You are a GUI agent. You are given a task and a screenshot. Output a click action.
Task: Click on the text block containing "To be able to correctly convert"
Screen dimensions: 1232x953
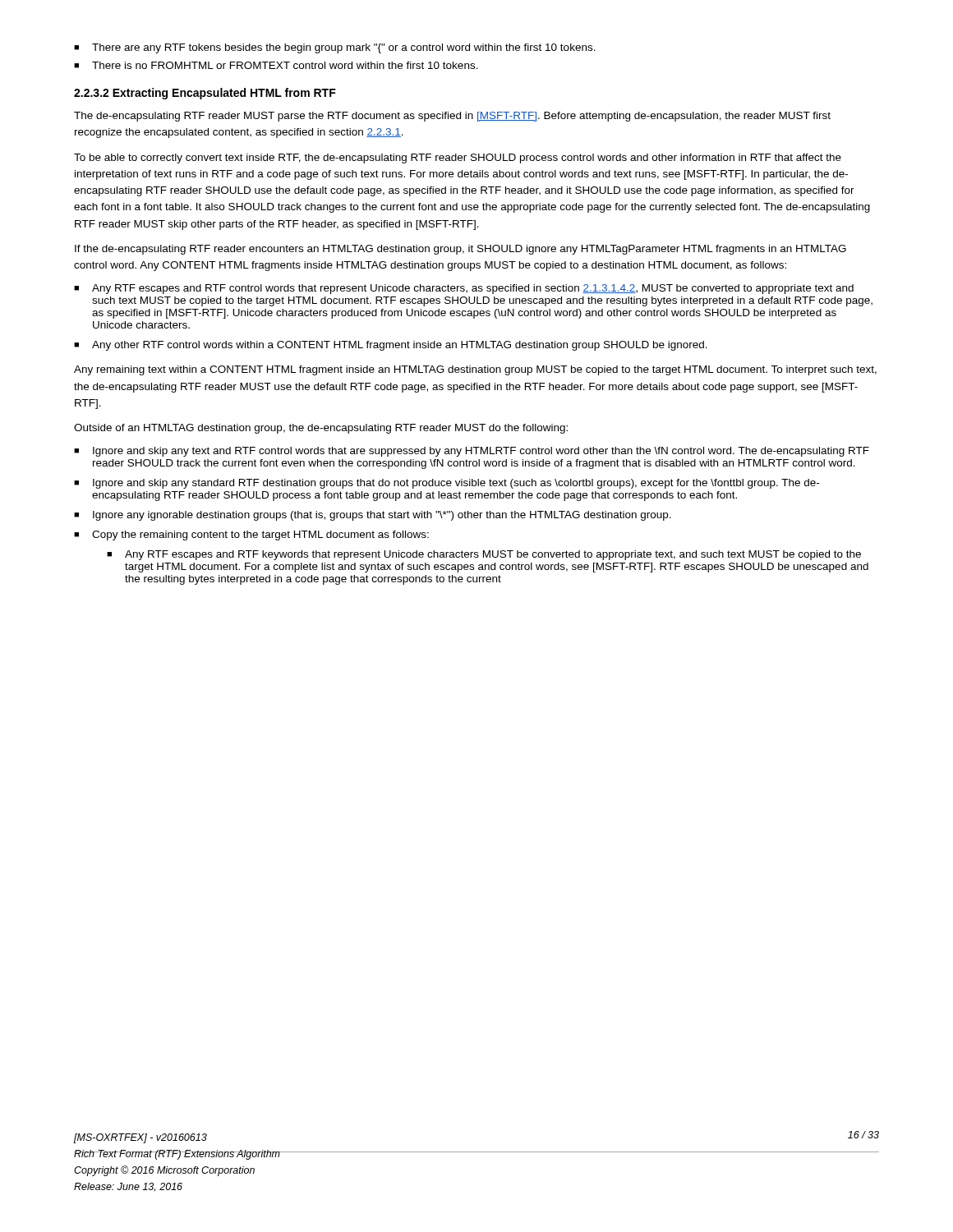tap(476, 191)
